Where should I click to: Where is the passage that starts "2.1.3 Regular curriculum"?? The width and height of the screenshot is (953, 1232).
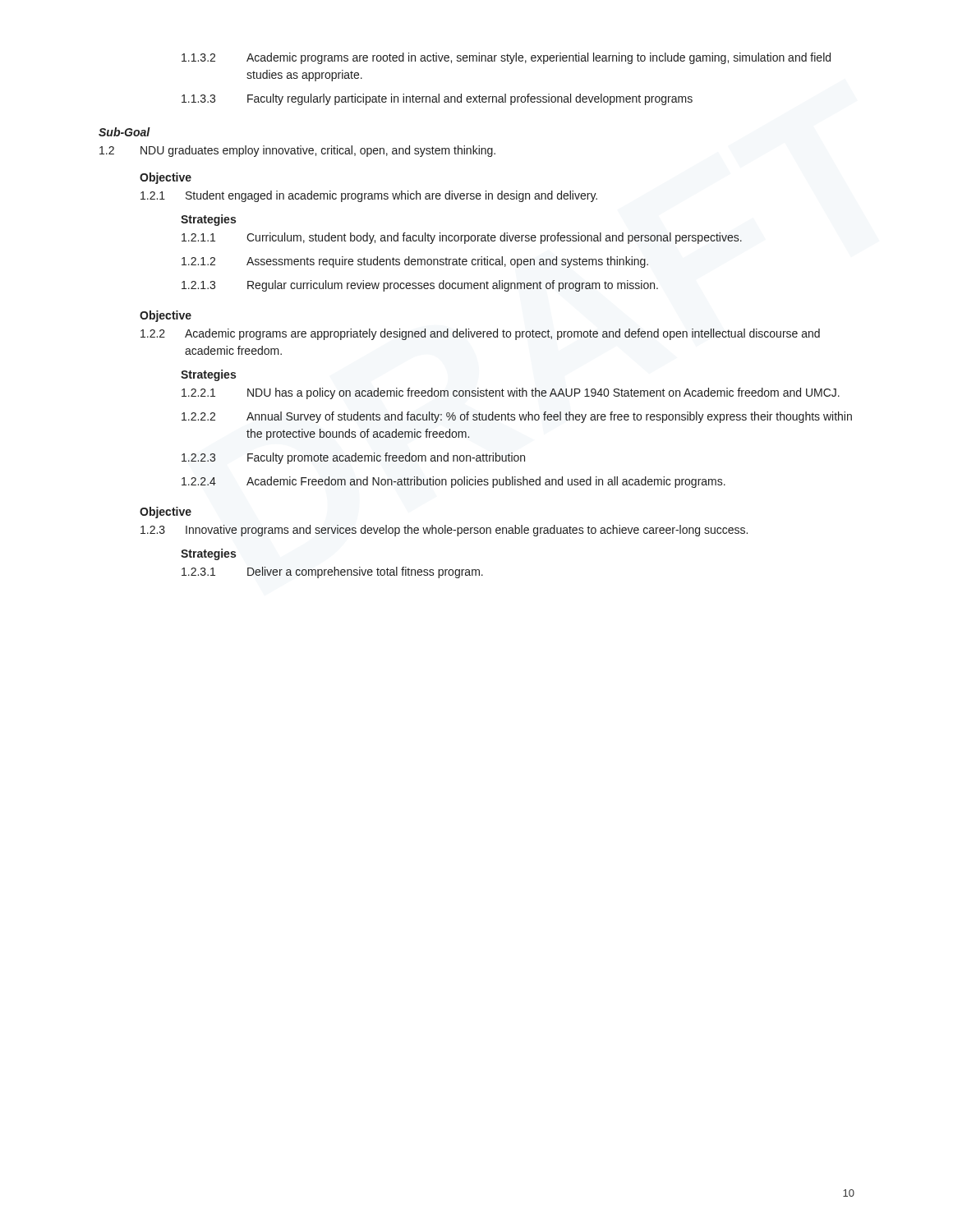[x=518, y=285]
